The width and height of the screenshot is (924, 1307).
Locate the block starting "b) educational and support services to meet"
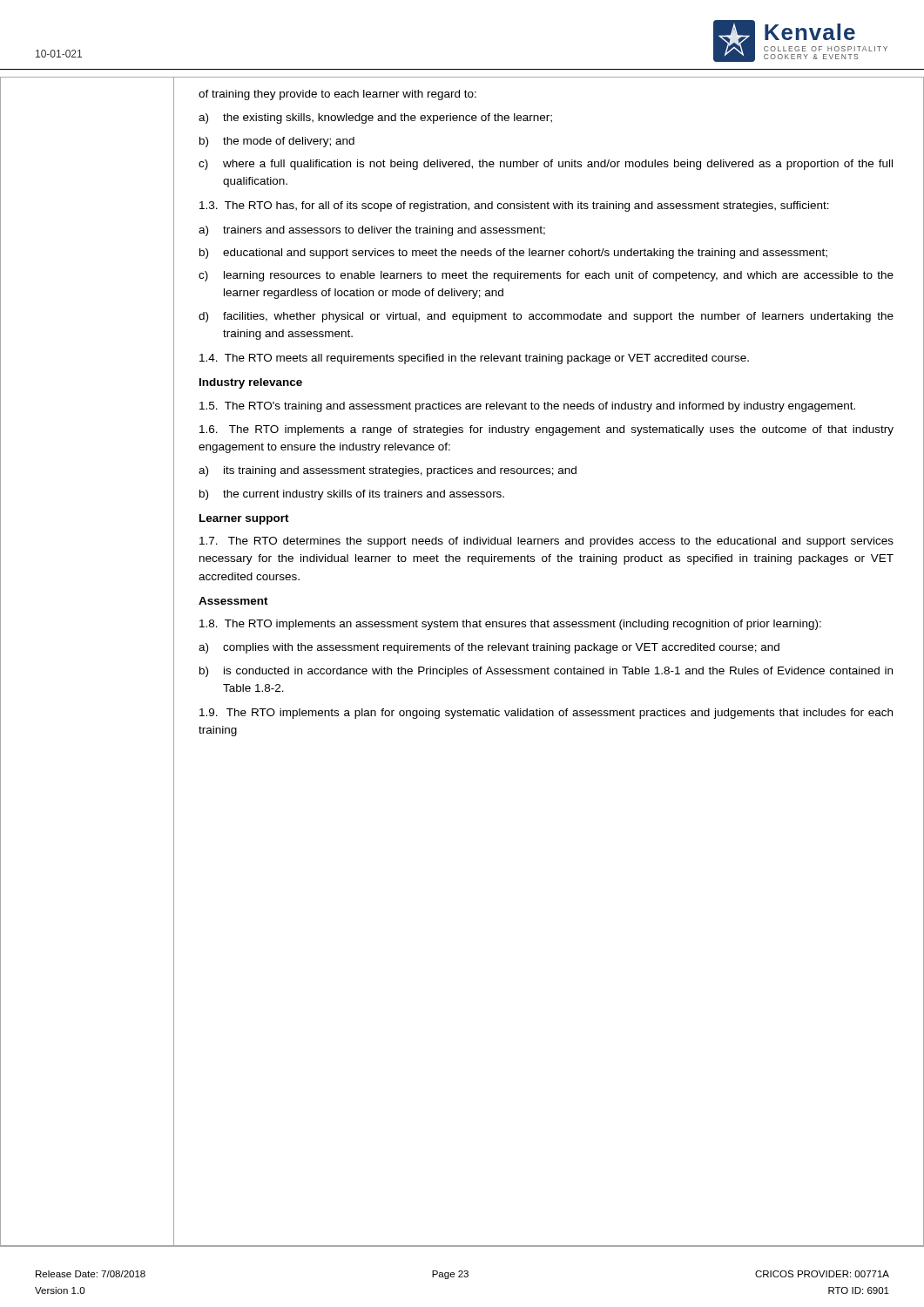pos(513,253)
